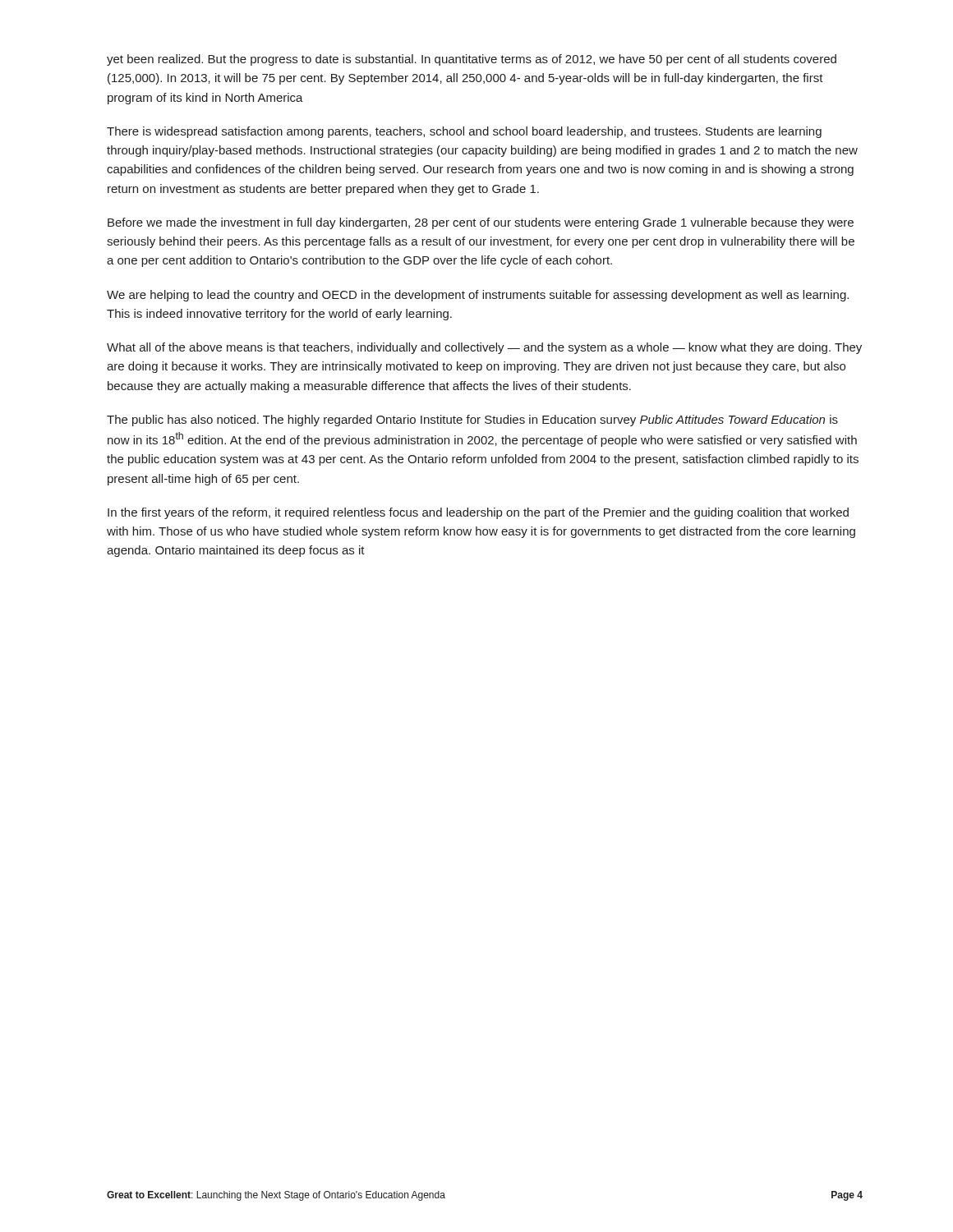Click on the text block containing "The public has also noticed."
Screen dimensions: 1232x953
click(483, 449)
